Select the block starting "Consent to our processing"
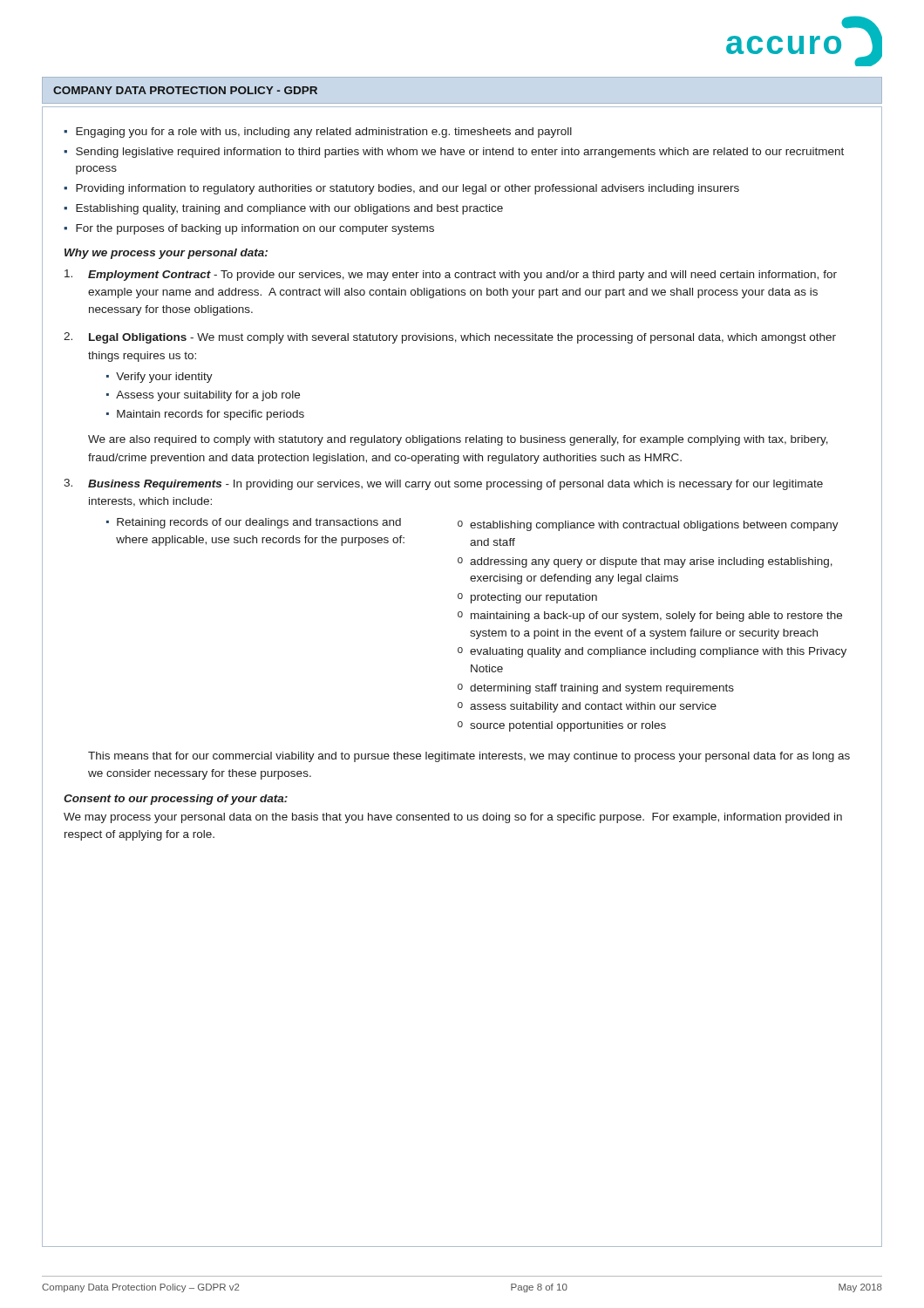Viewport: 924px width, 1308px height. point(176,798)
